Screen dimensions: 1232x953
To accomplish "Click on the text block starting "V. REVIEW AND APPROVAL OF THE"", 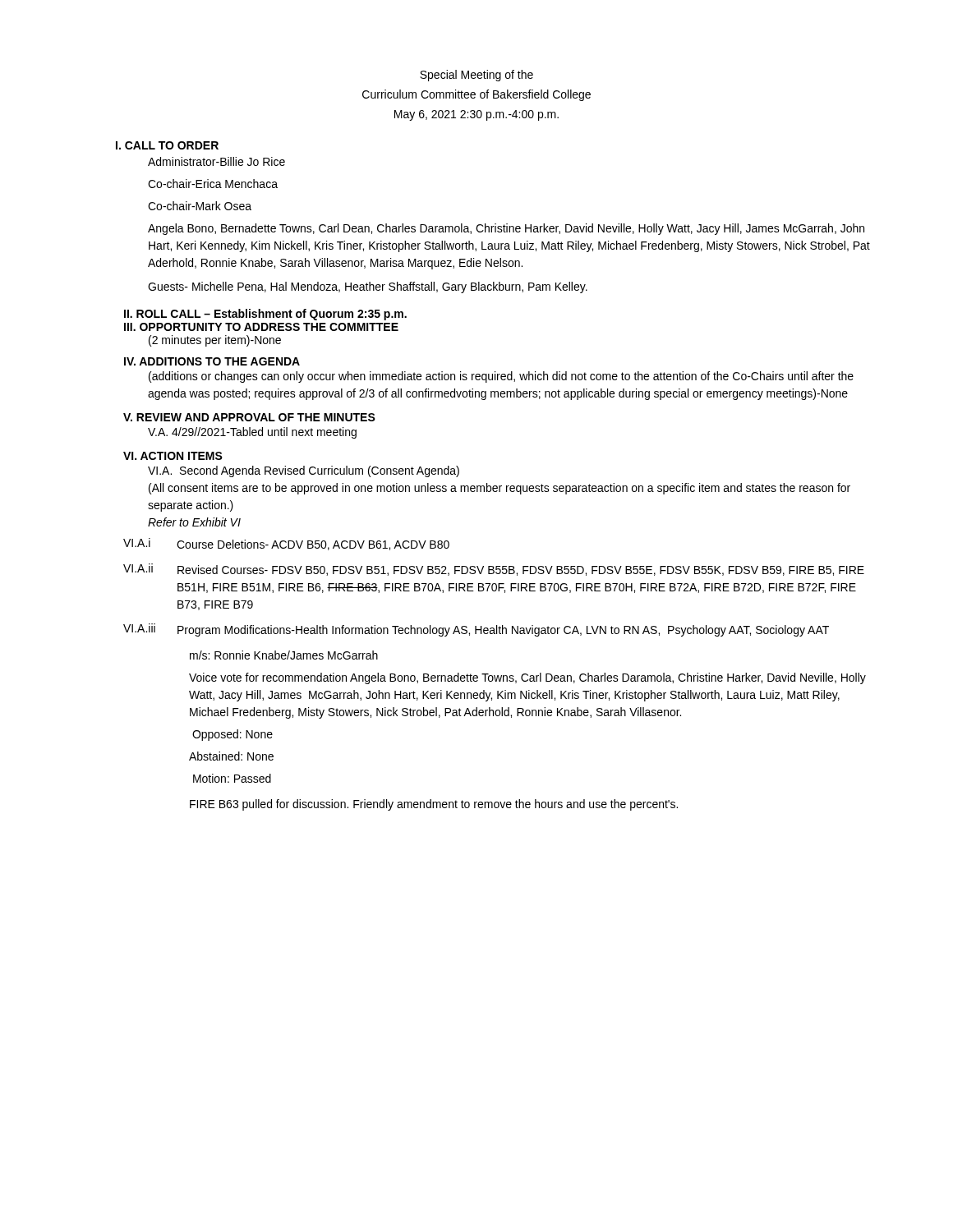I will (x=249, y=418).
